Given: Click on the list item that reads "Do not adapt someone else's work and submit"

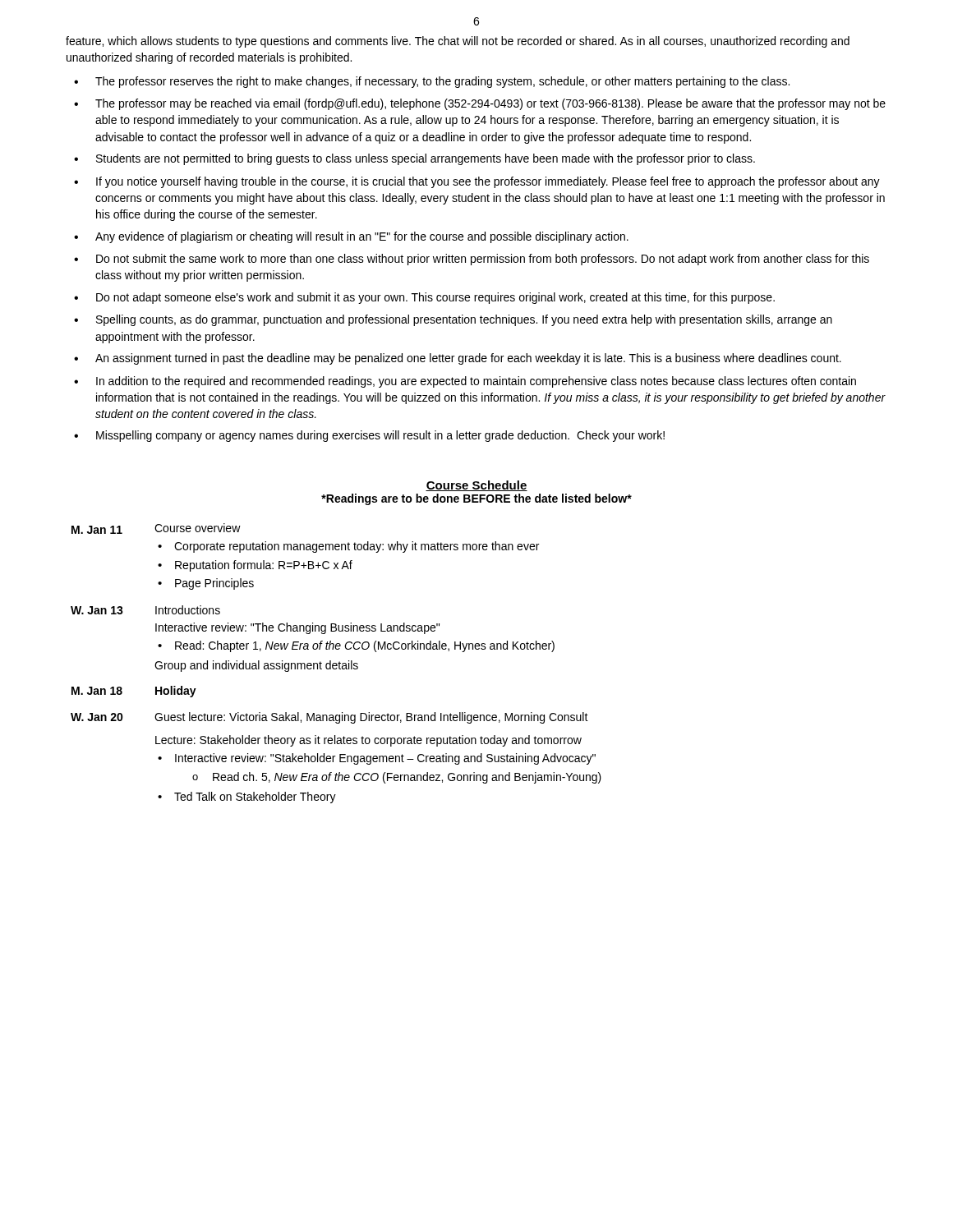Looking at the screenshot, I should coord(491,297).
